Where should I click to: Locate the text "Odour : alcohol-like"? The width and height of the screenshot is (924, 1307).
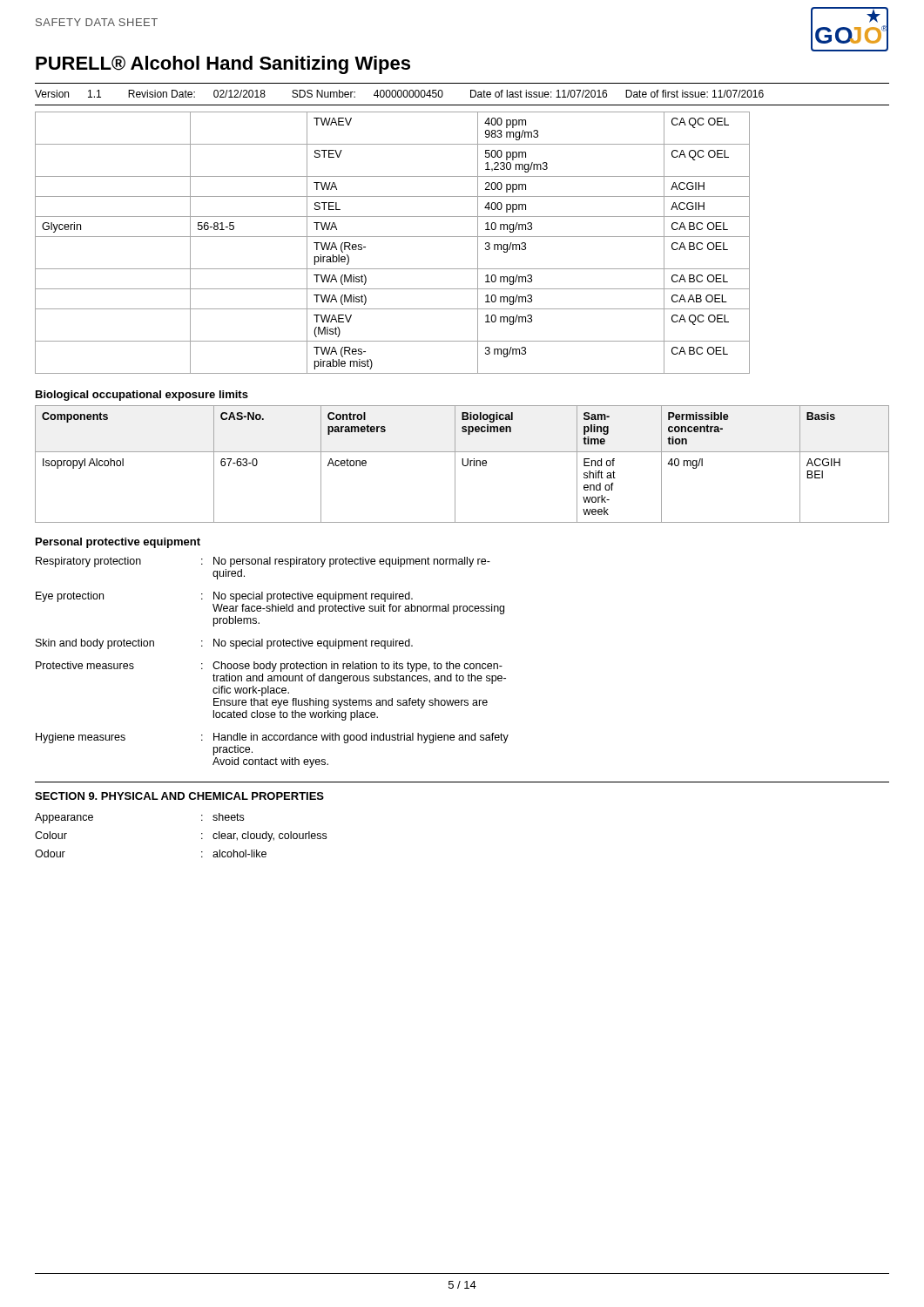coord(51,853)
